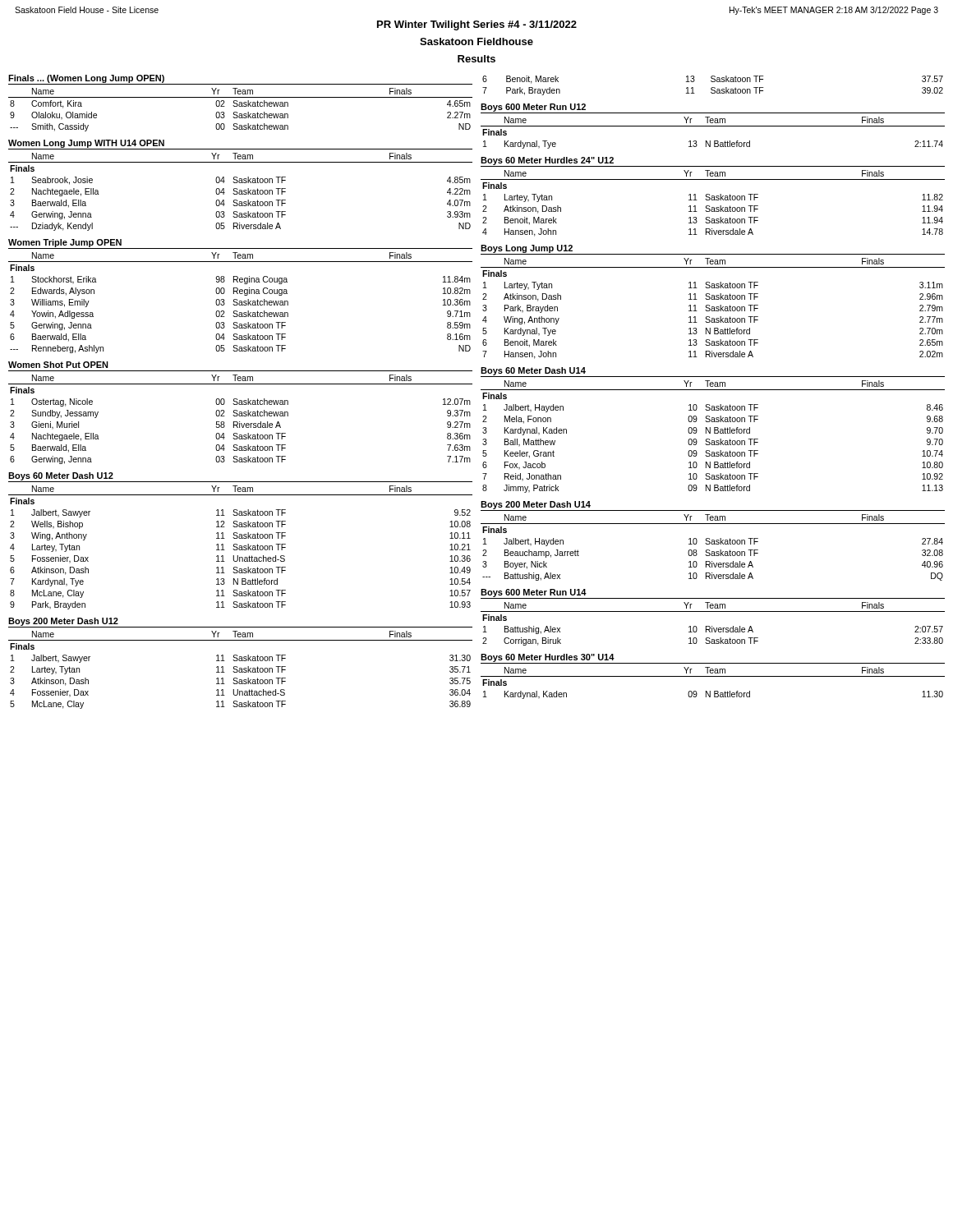This screenshot has height=1232, width=953.
Task: Find "Women Shot Put OPEN" on this page
Action: (58, 365)
